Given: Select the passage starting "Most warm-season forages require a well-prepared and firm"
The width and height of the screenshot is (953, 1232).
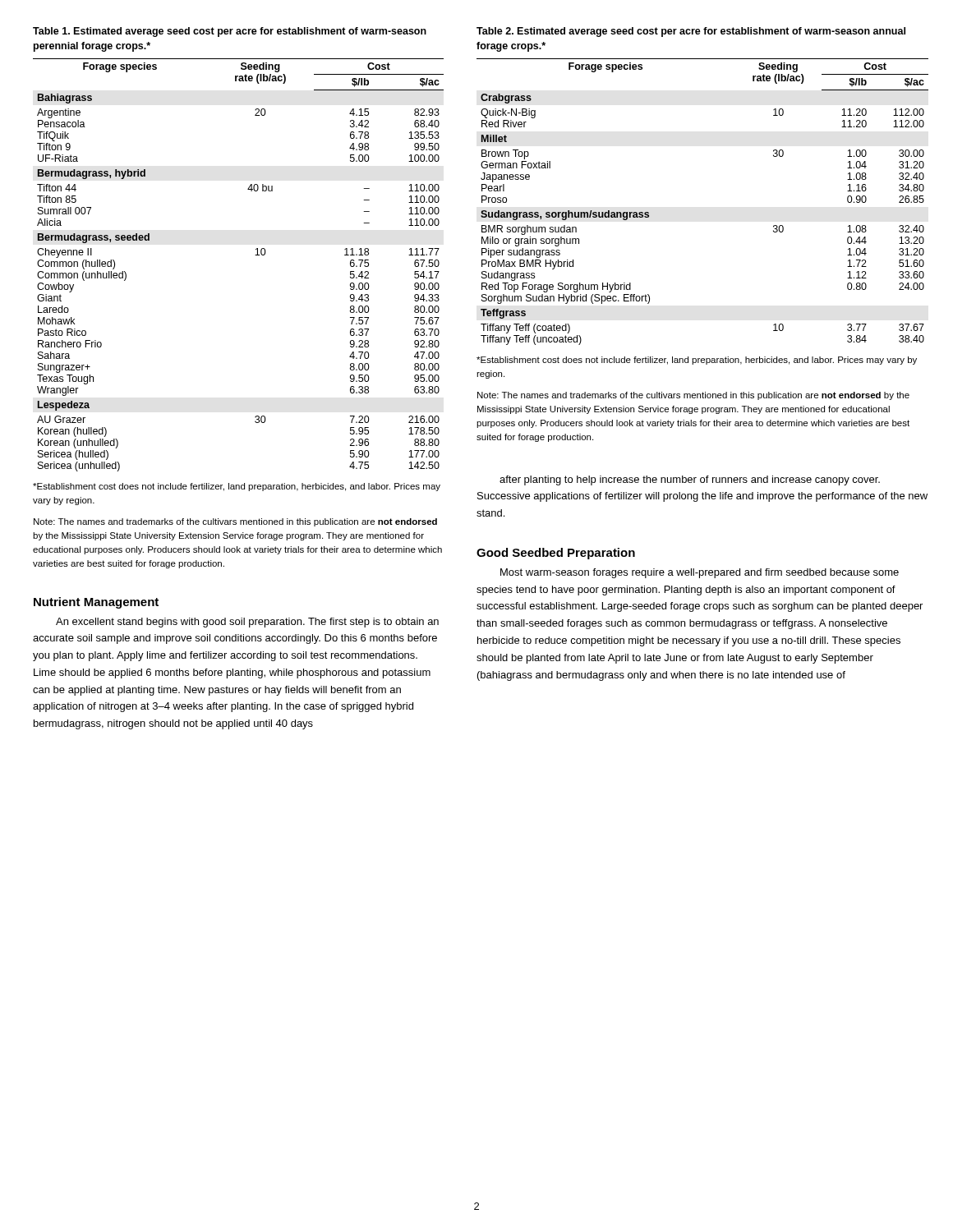Looking at the screenshot, I should pyautogui.click(x=700, y=623).
